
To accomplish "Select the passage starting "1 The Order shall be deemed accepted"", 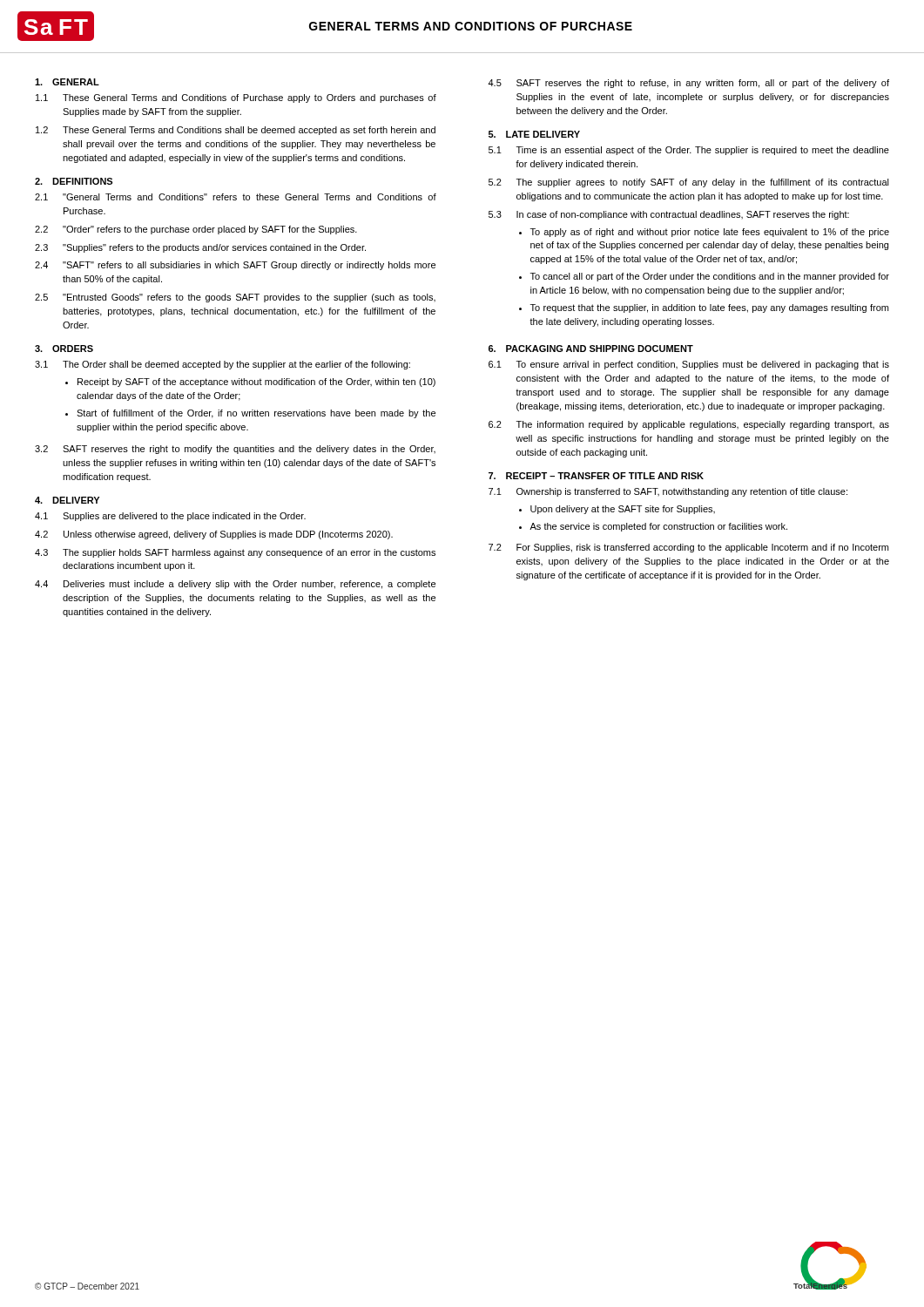I will tap(235, 398).
